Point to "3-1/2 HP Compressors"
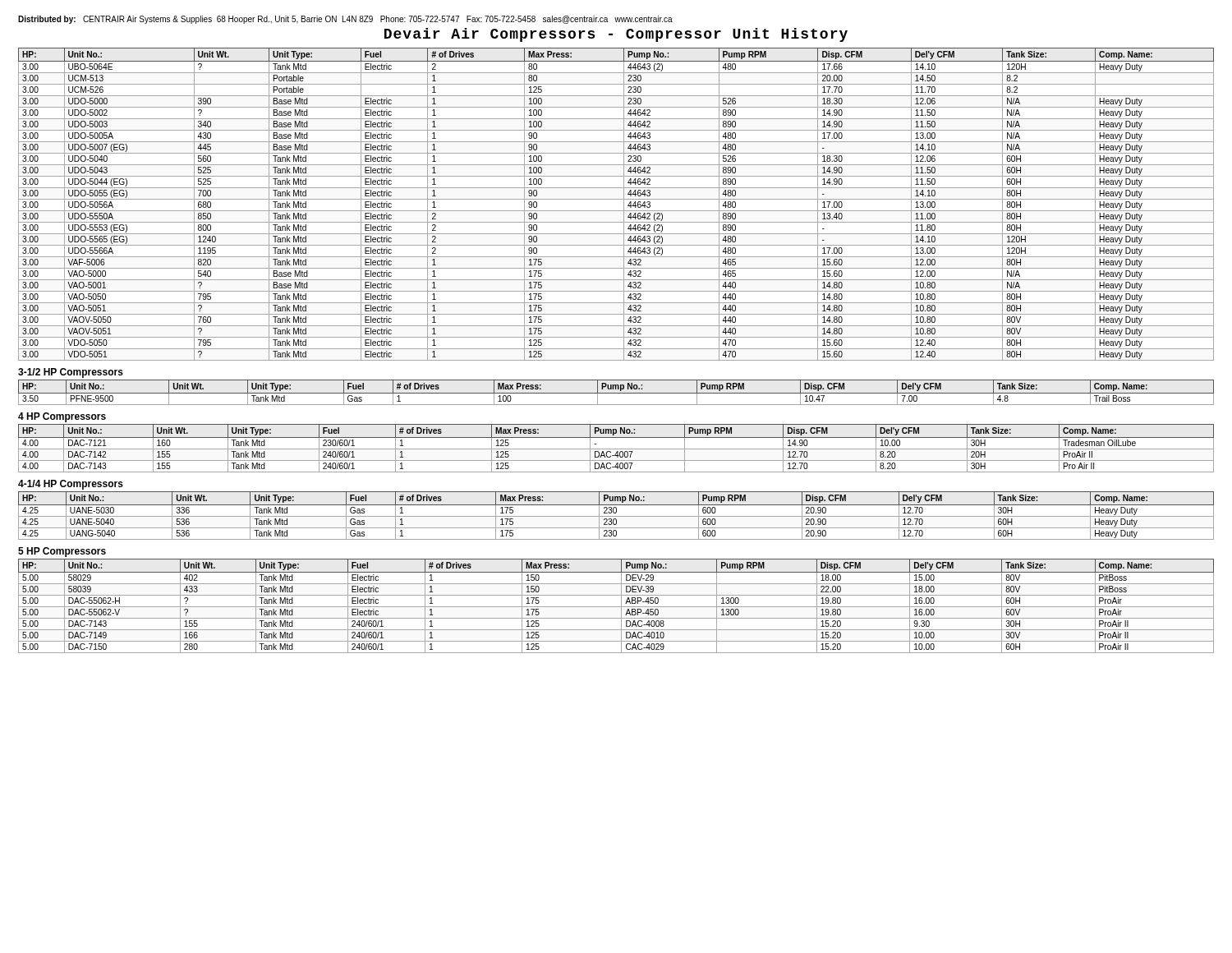The width and height of the screenshot is (1232, 953). [x=71, y=372]
